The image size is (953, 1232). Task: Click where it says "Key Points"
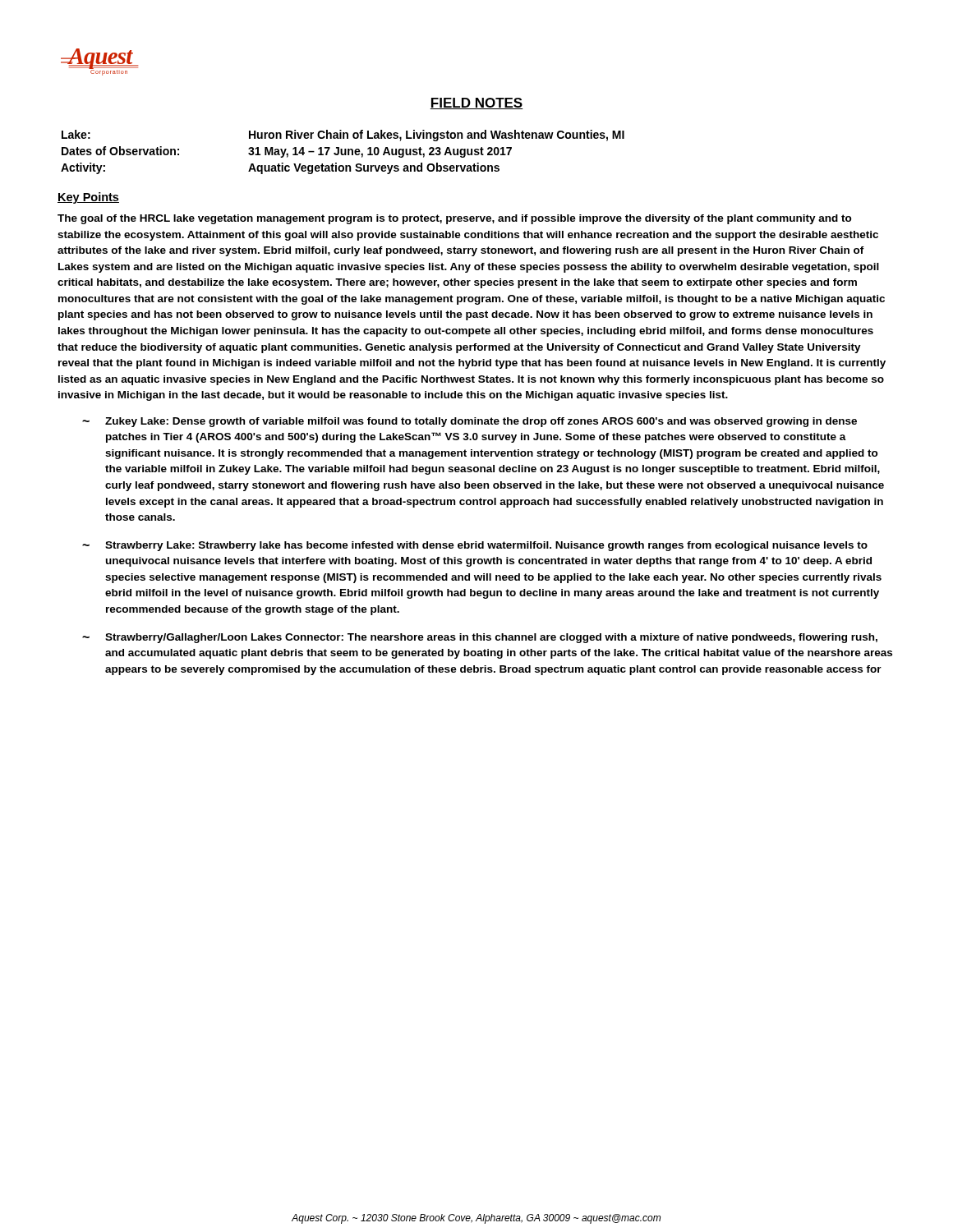pos(88,197)
